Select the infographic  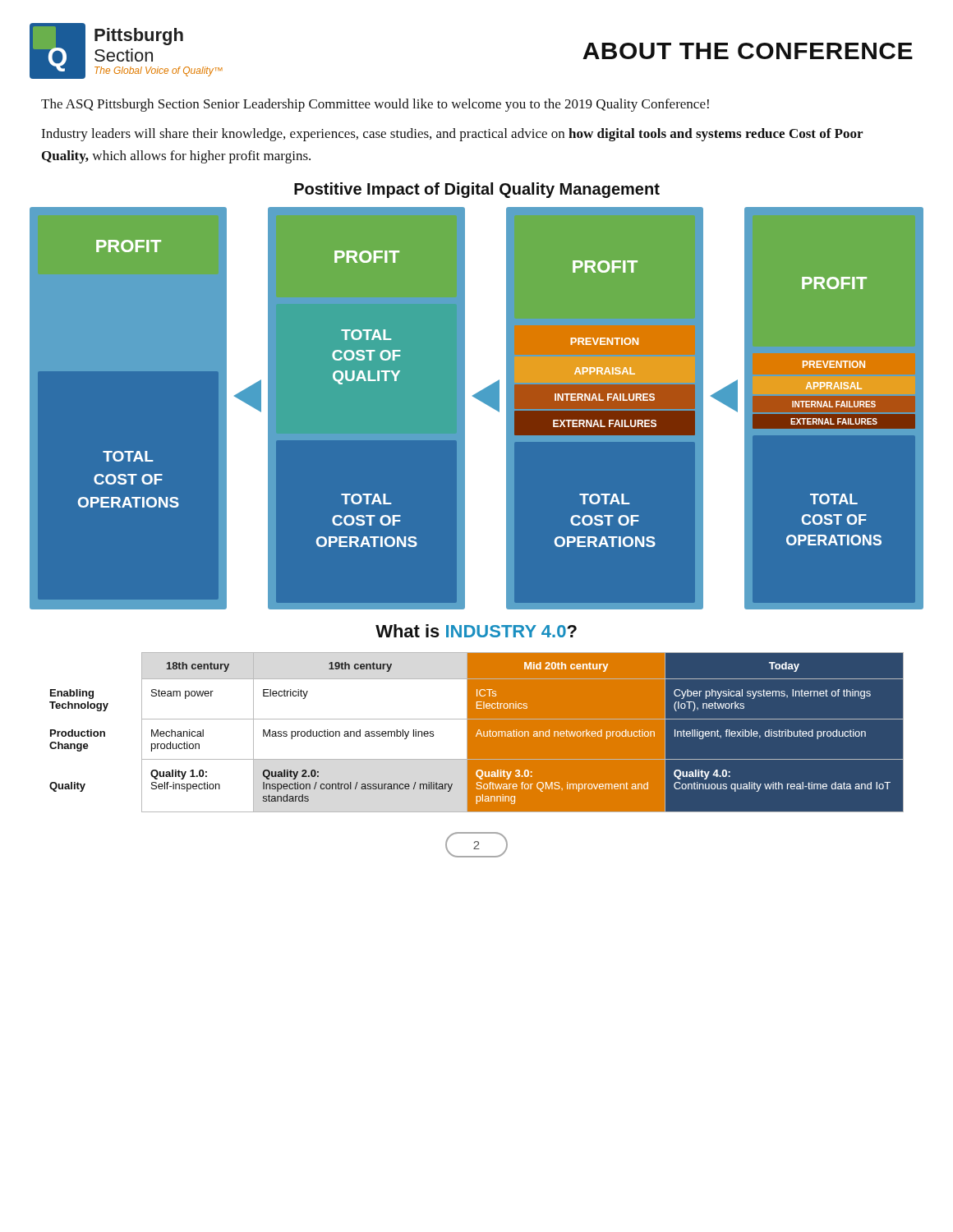click(476, 408)
